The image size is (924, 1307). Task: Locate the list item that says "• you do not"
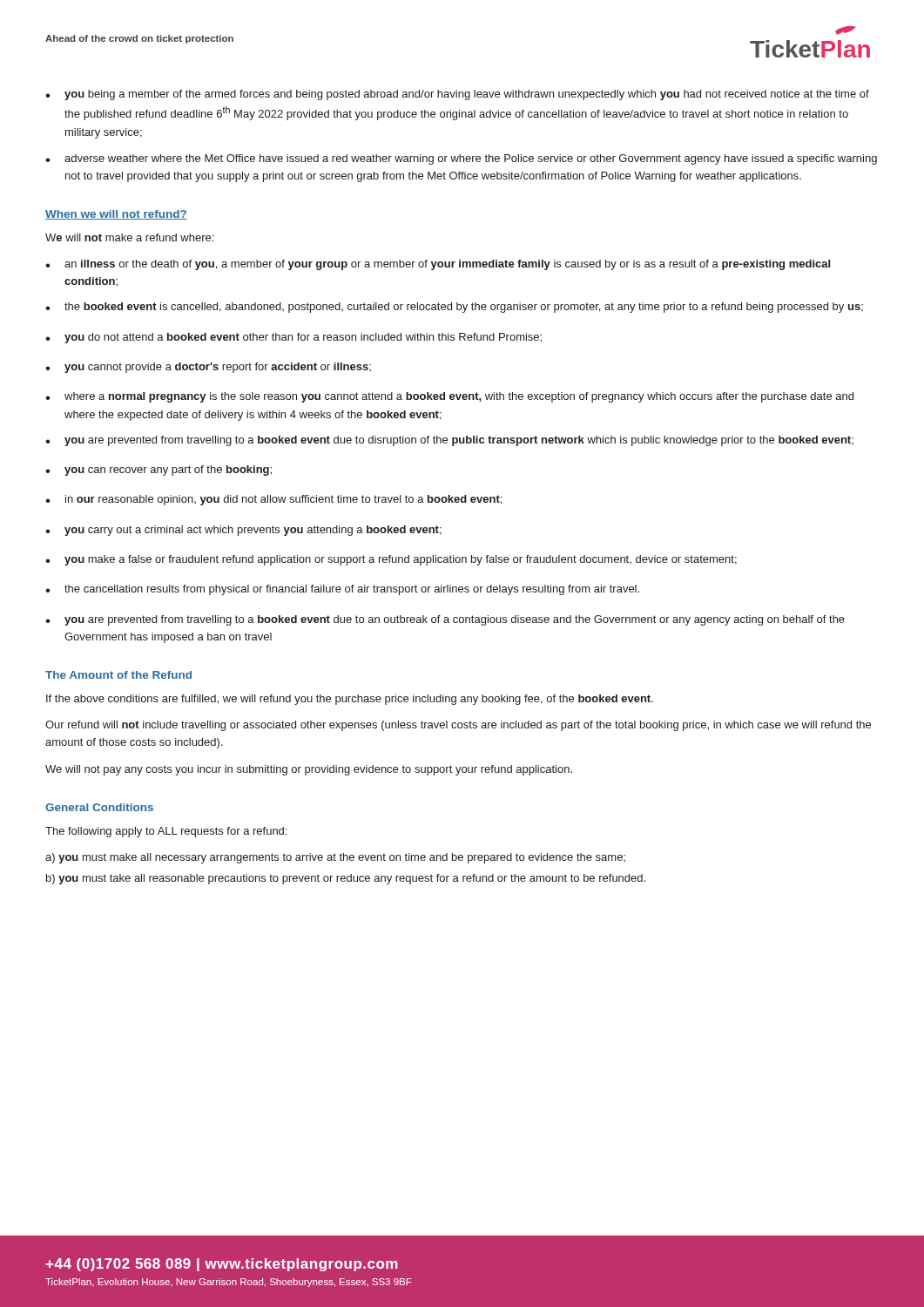pyautogui.click(x=462, y=339)
